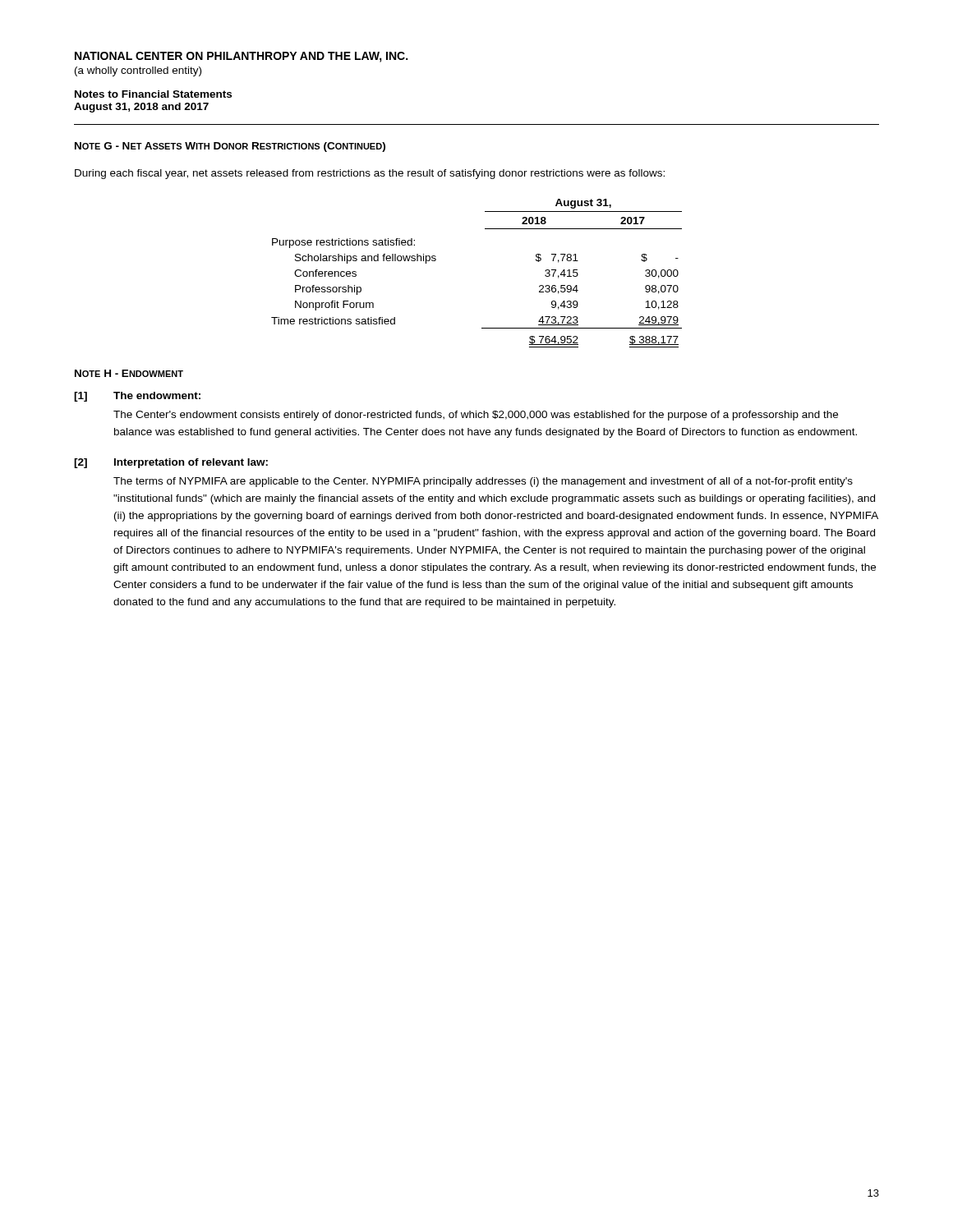This screenshot has width=953, height=1232.
Task: Navigate to the text block starting "NATIONAL CENTER ON"
Action: pos(241,56)
